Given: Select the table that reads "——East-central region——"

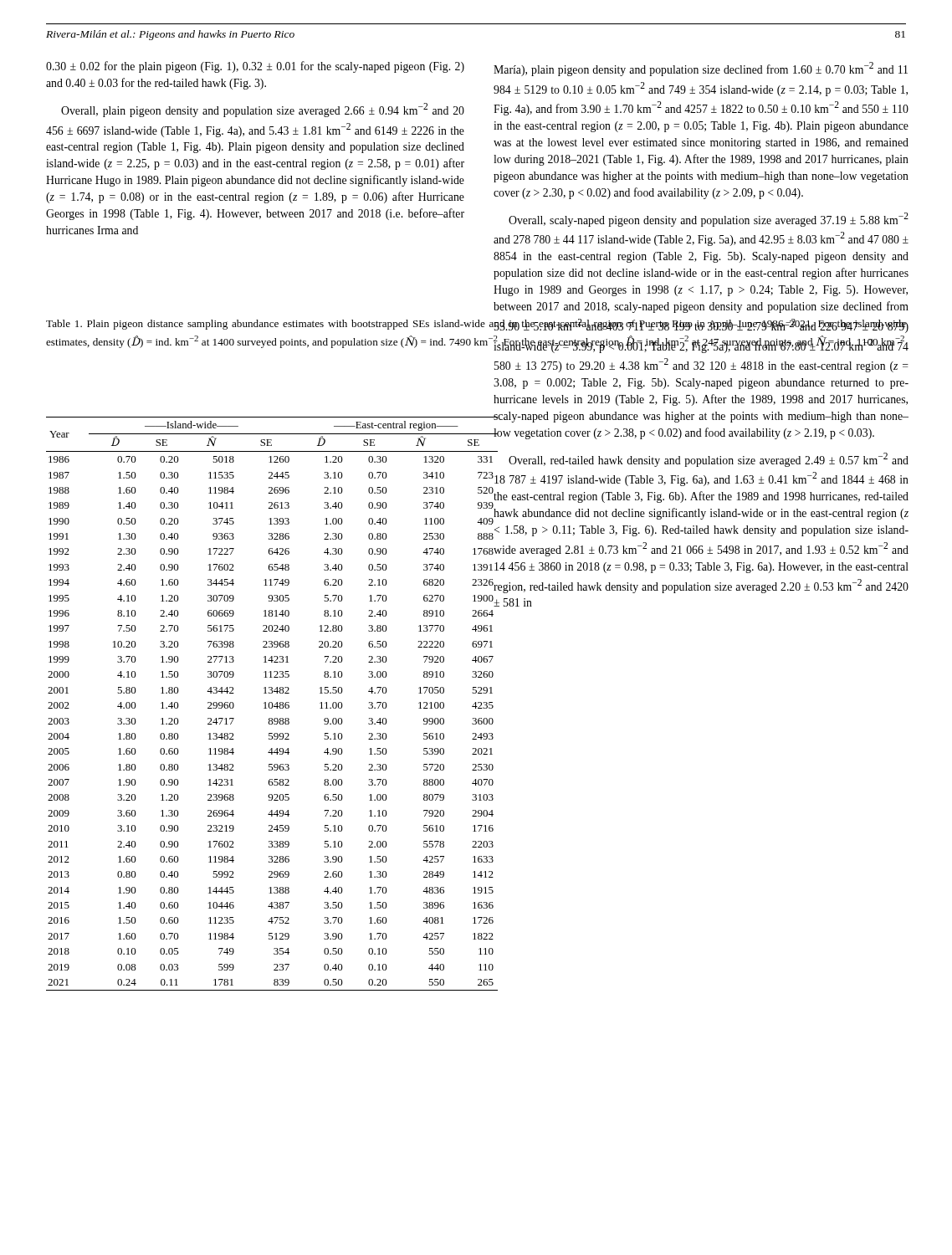Looking at the screenshot, I should (x=272, y=704).
